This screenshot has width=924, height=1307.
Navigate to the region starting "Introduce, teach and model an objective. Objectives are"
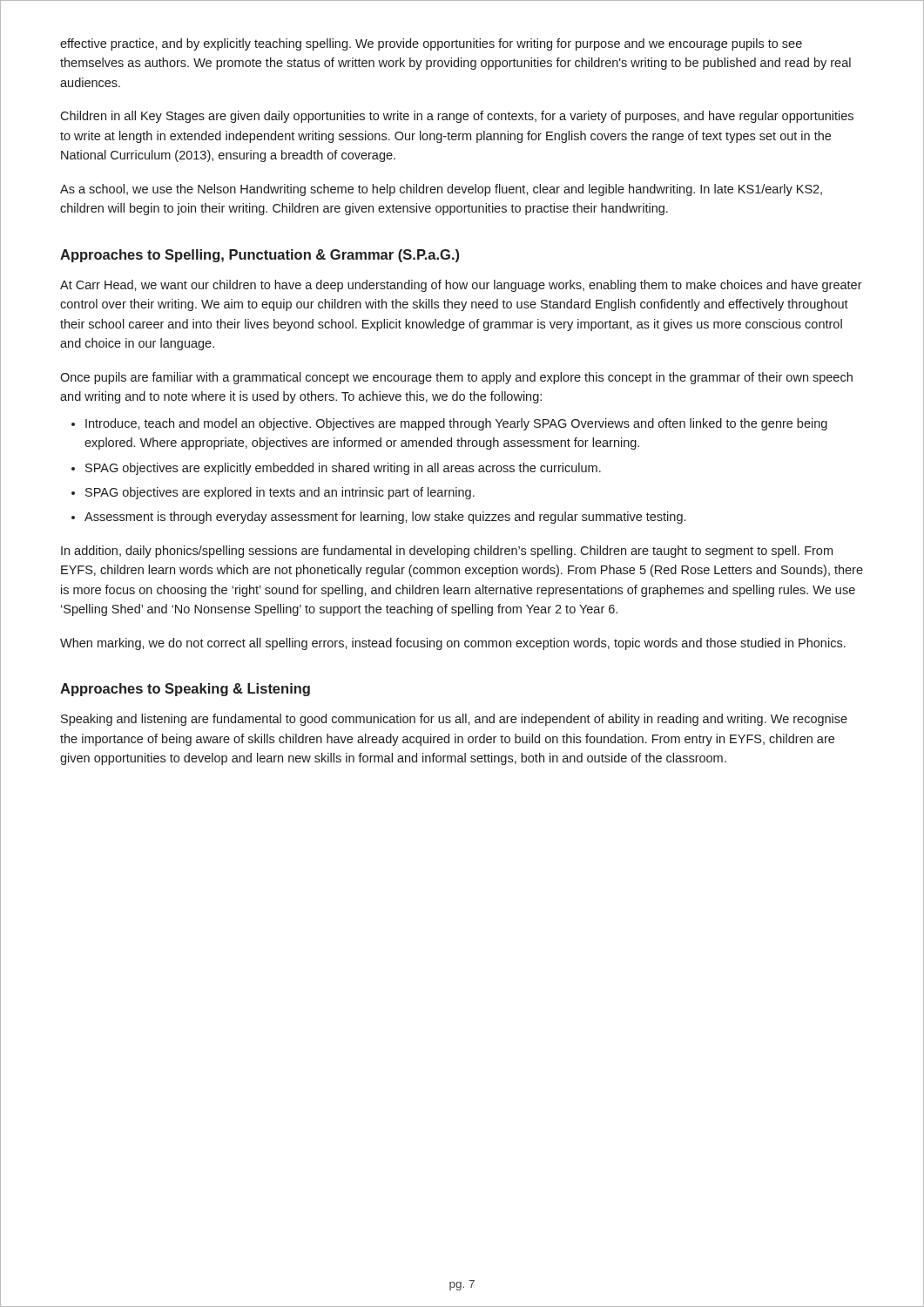tap(456, 433)
